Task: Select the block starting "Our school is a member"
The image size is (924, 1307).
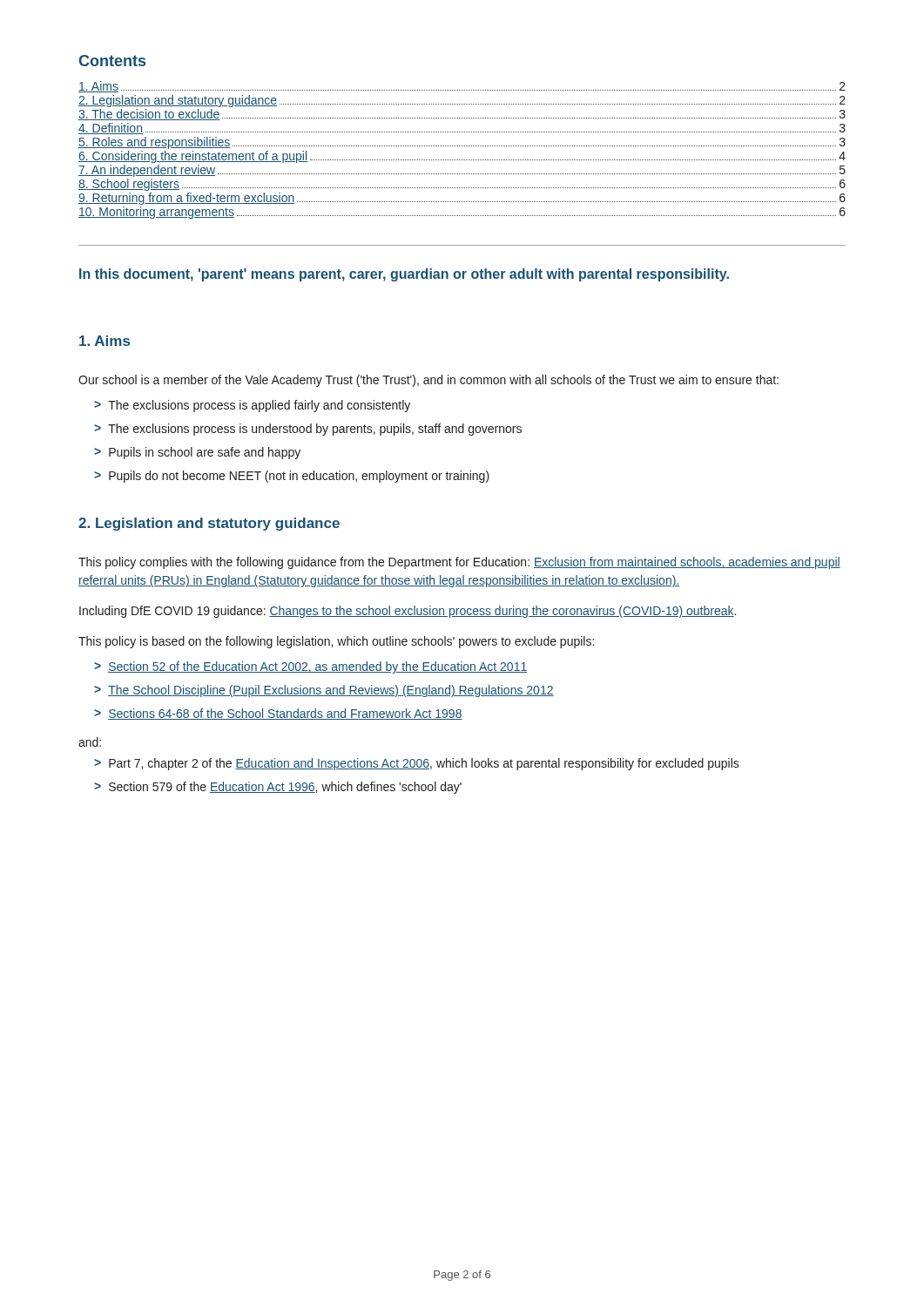Action: pos(462,381)
